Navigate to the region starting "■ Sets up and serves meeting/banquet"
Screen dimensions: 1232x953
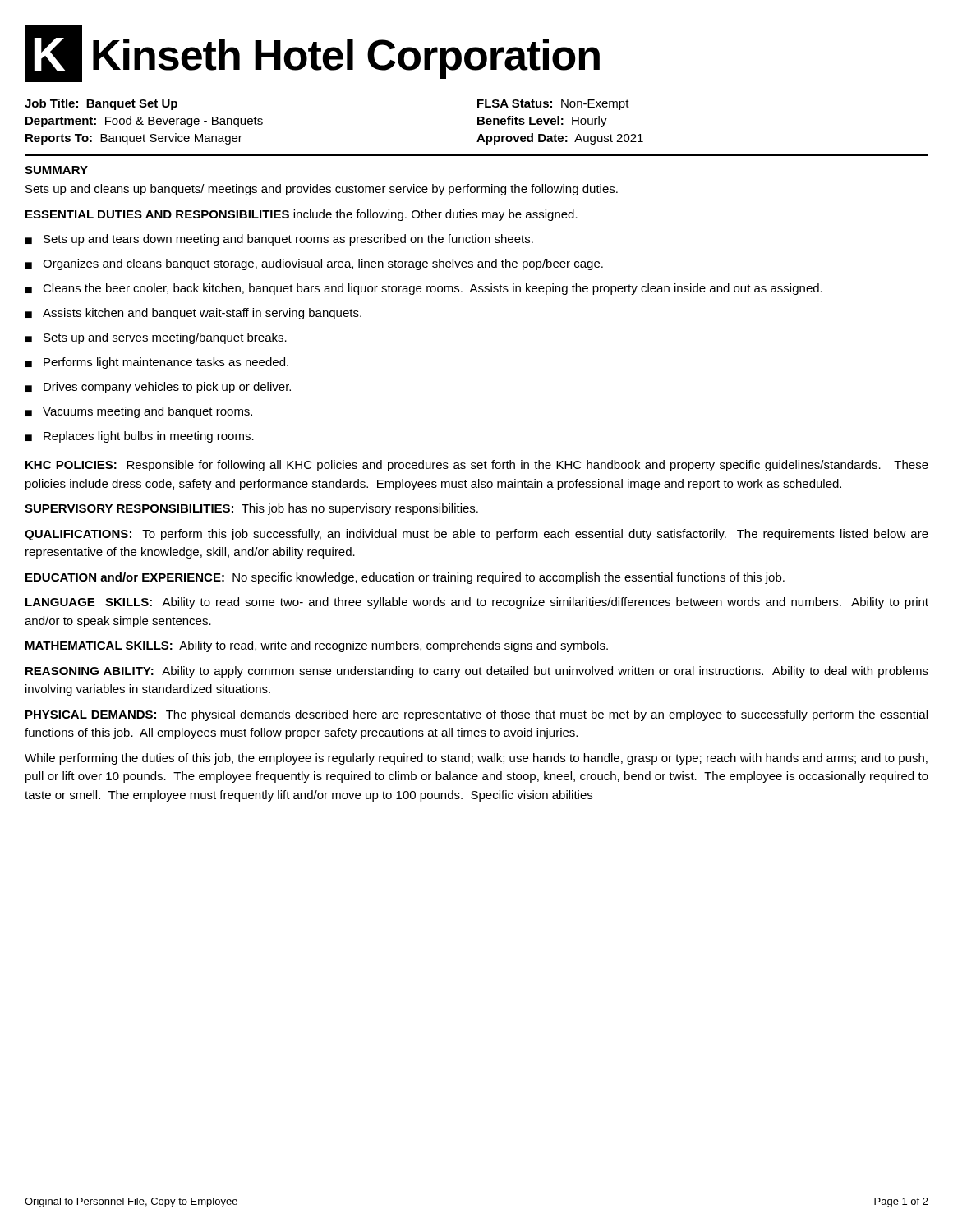[x=156, y=338]
